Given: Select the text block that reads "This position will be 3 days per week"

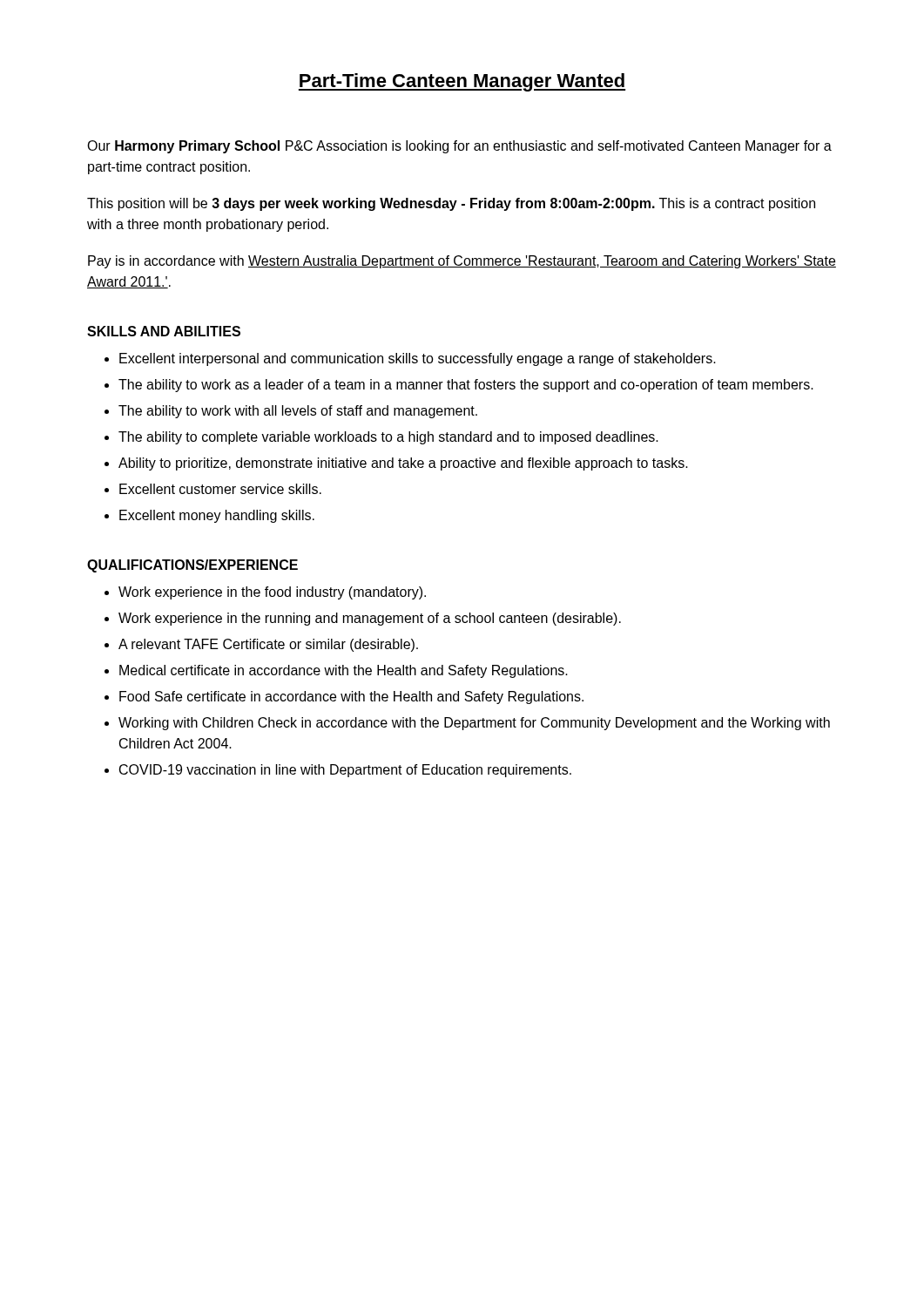Looking at the screenshot, I should (x=452, y=214).
